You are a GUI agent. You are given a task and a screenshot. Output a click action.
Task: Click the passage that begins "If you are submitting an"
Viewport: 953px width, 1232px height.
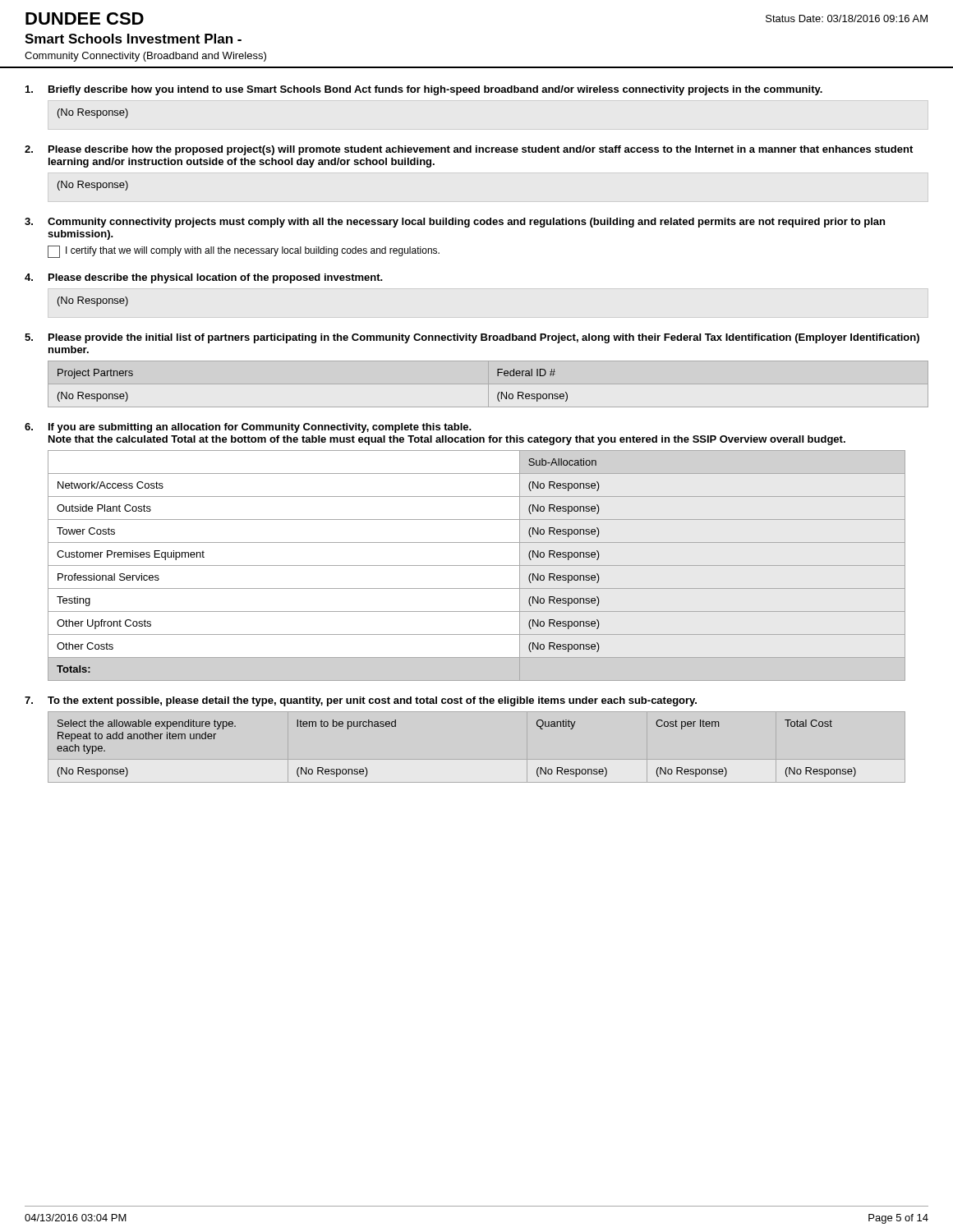click(447, 433)
